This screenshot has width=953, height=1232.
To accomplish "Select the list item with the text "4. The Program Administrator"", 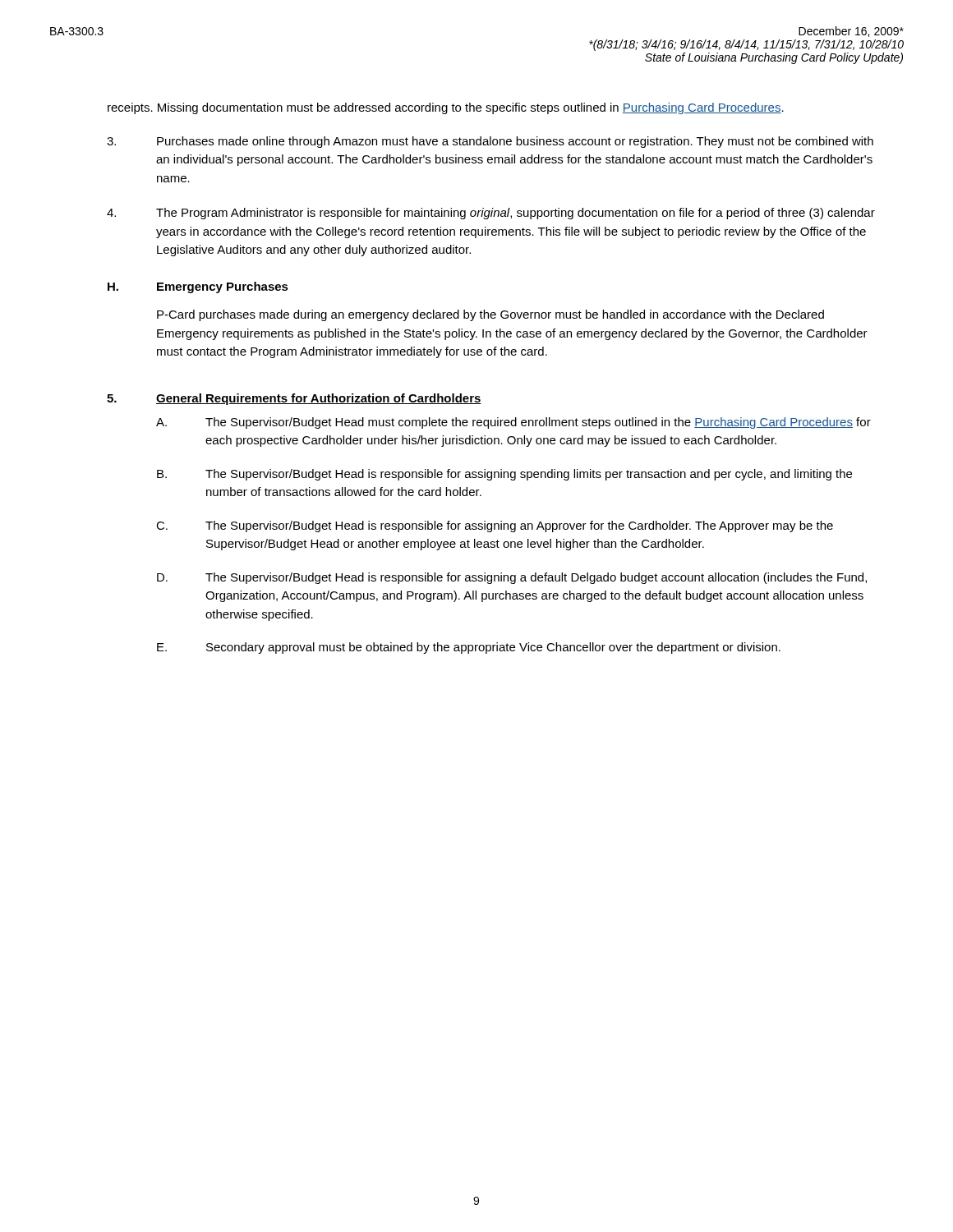I will tap(497, 231).
